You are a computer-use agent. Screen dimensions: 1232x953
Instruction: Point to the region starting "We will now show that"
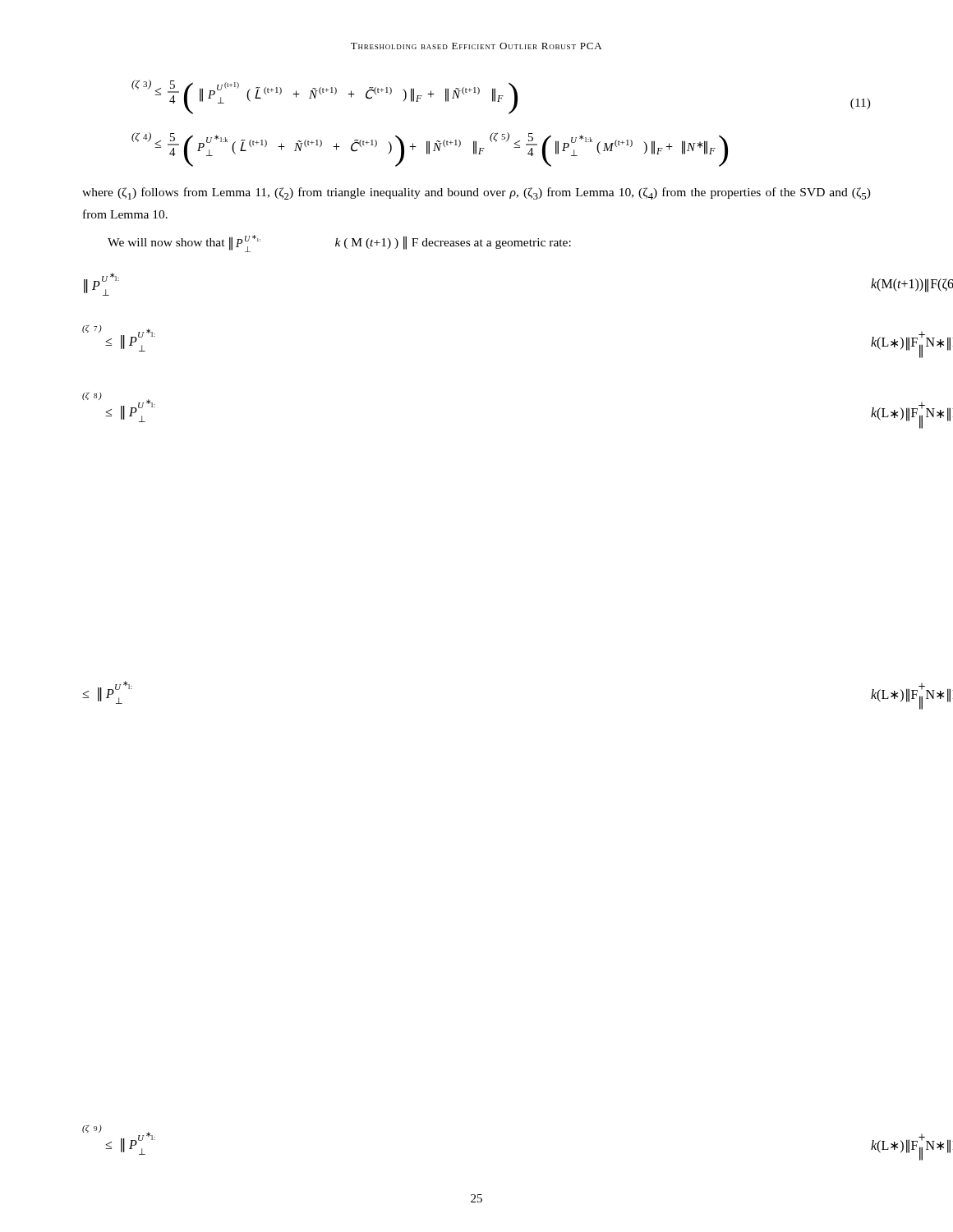pos(340,243)
